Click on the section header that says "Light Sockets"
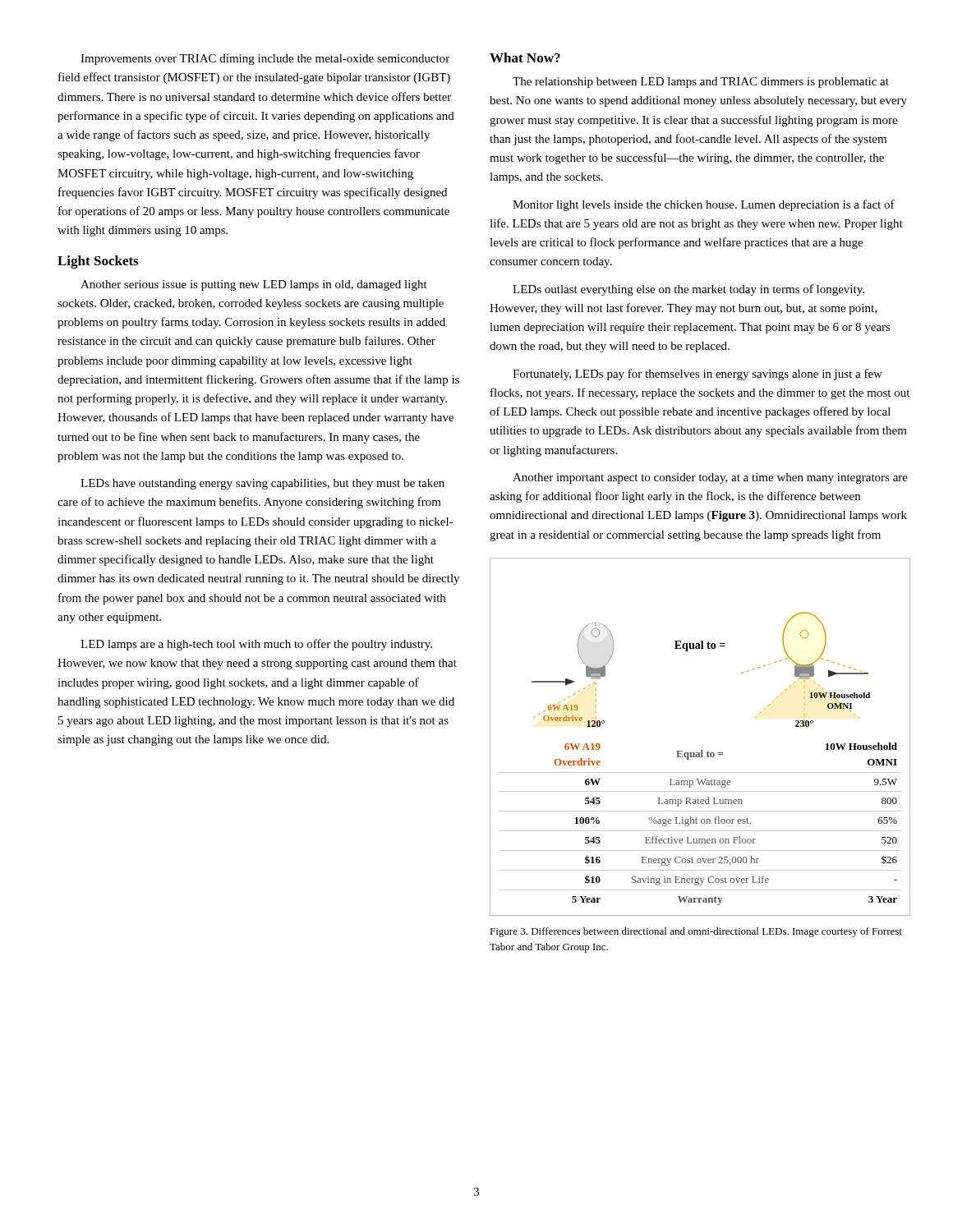 coord(98,262)
